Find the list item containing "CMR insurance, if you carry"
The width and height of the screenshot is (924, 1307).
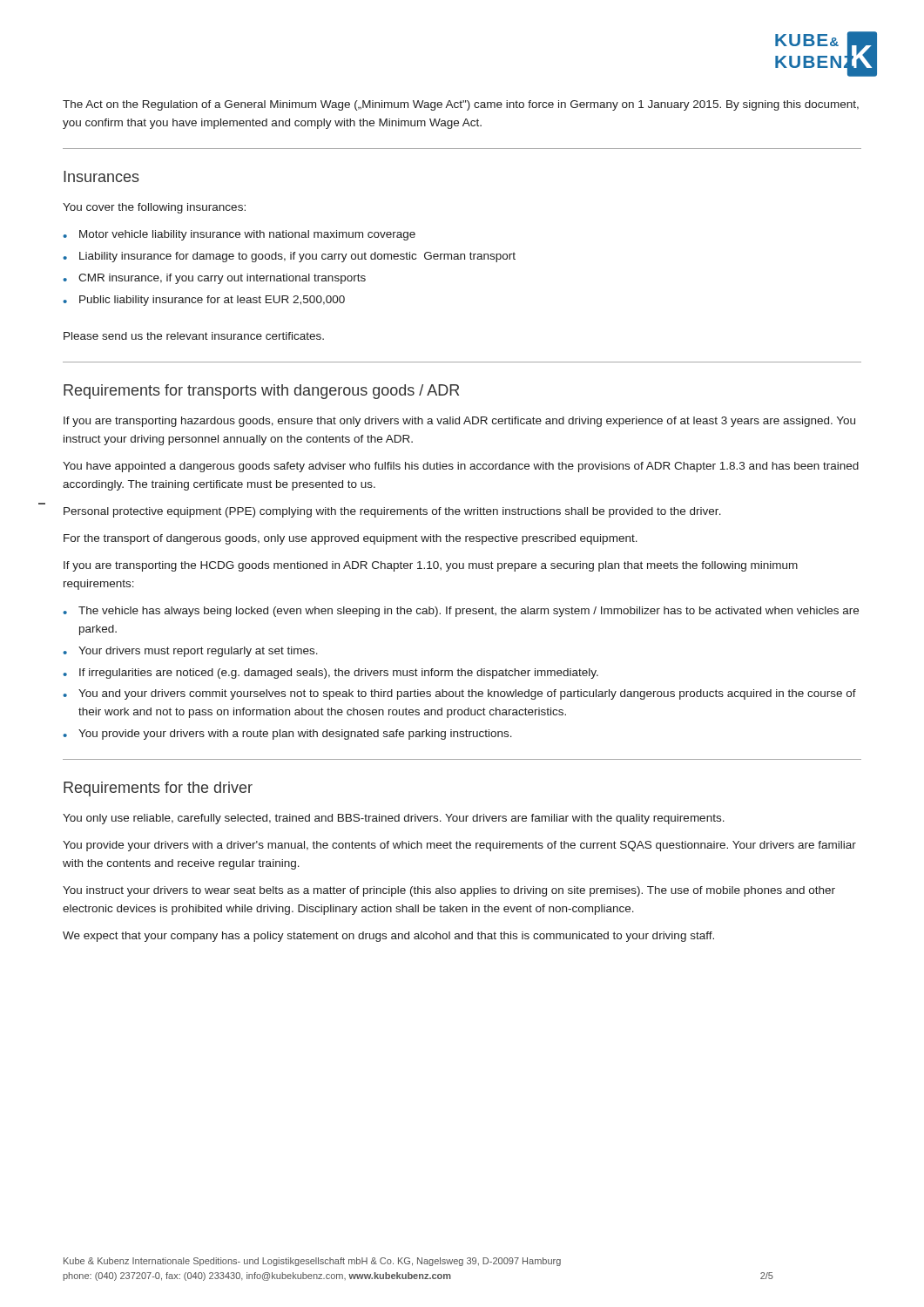click(x=222, y=277)
